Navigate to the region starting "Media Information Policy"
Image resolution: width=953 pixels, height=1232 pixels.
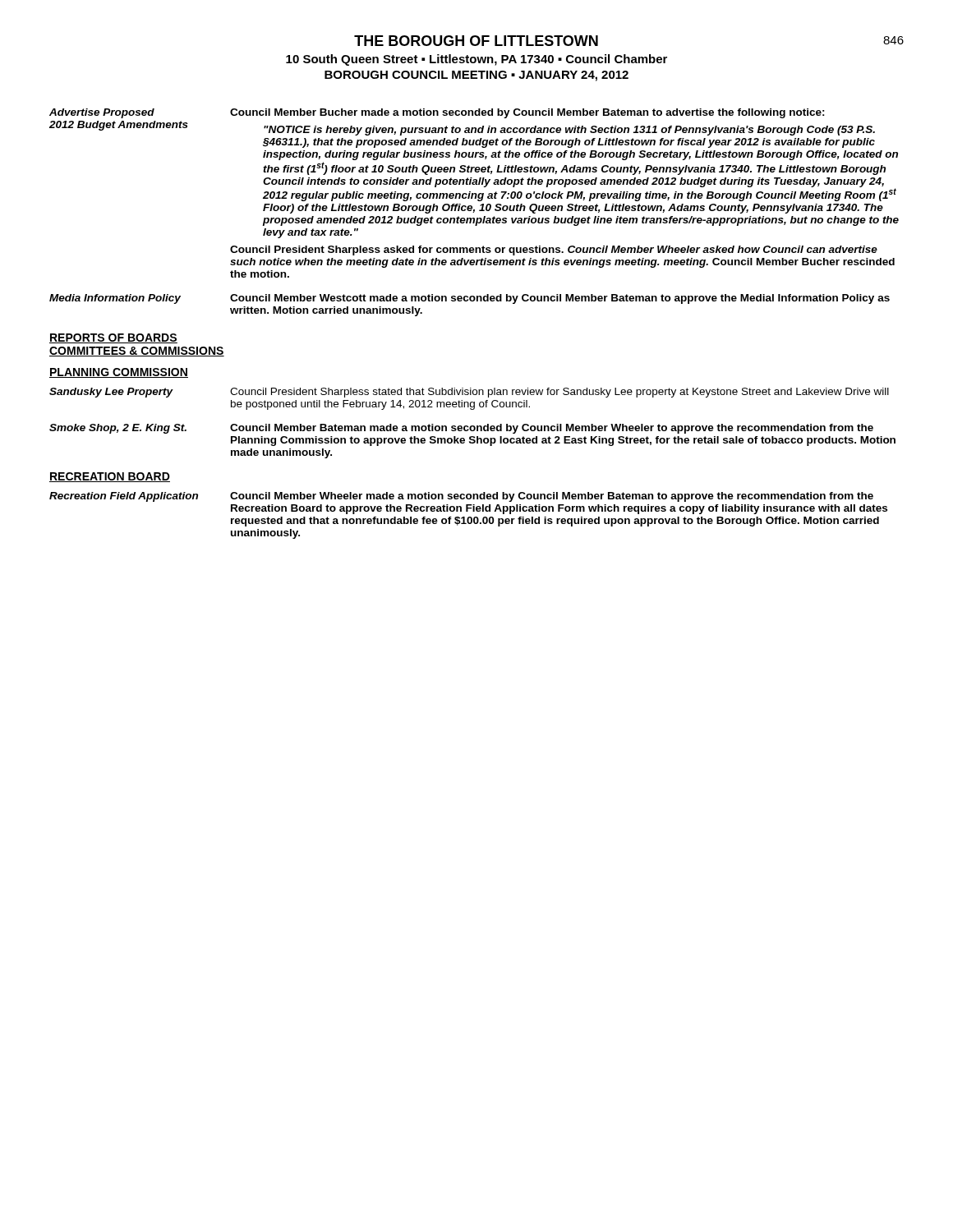[x=115, y=298]
